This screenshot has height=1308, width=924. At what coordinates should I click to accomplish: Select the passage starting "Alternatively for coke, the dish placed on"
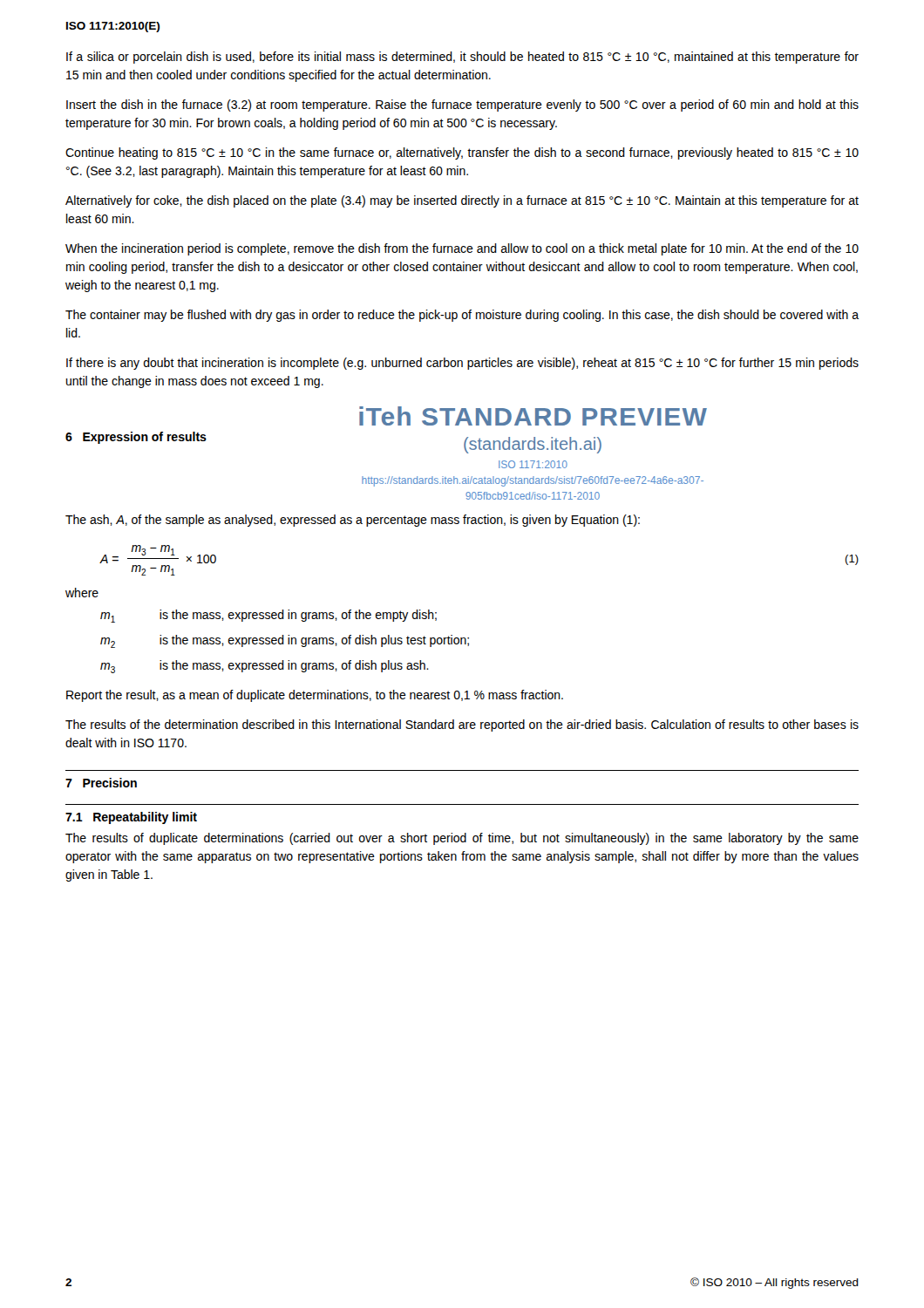coord(462,210)
